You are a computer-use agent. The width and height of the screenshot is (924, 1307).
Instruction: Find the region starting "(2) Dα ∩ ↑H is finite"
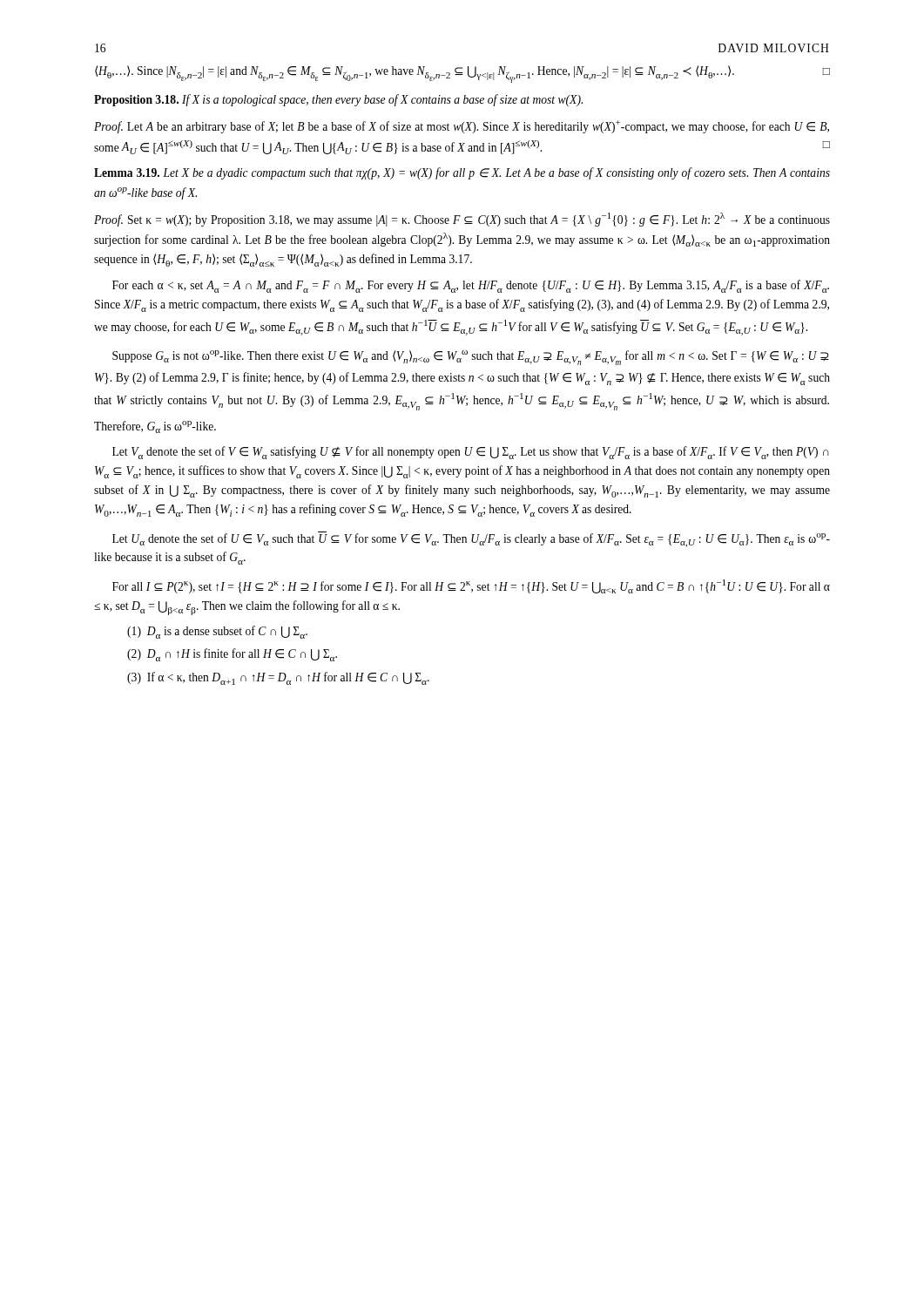233,656
